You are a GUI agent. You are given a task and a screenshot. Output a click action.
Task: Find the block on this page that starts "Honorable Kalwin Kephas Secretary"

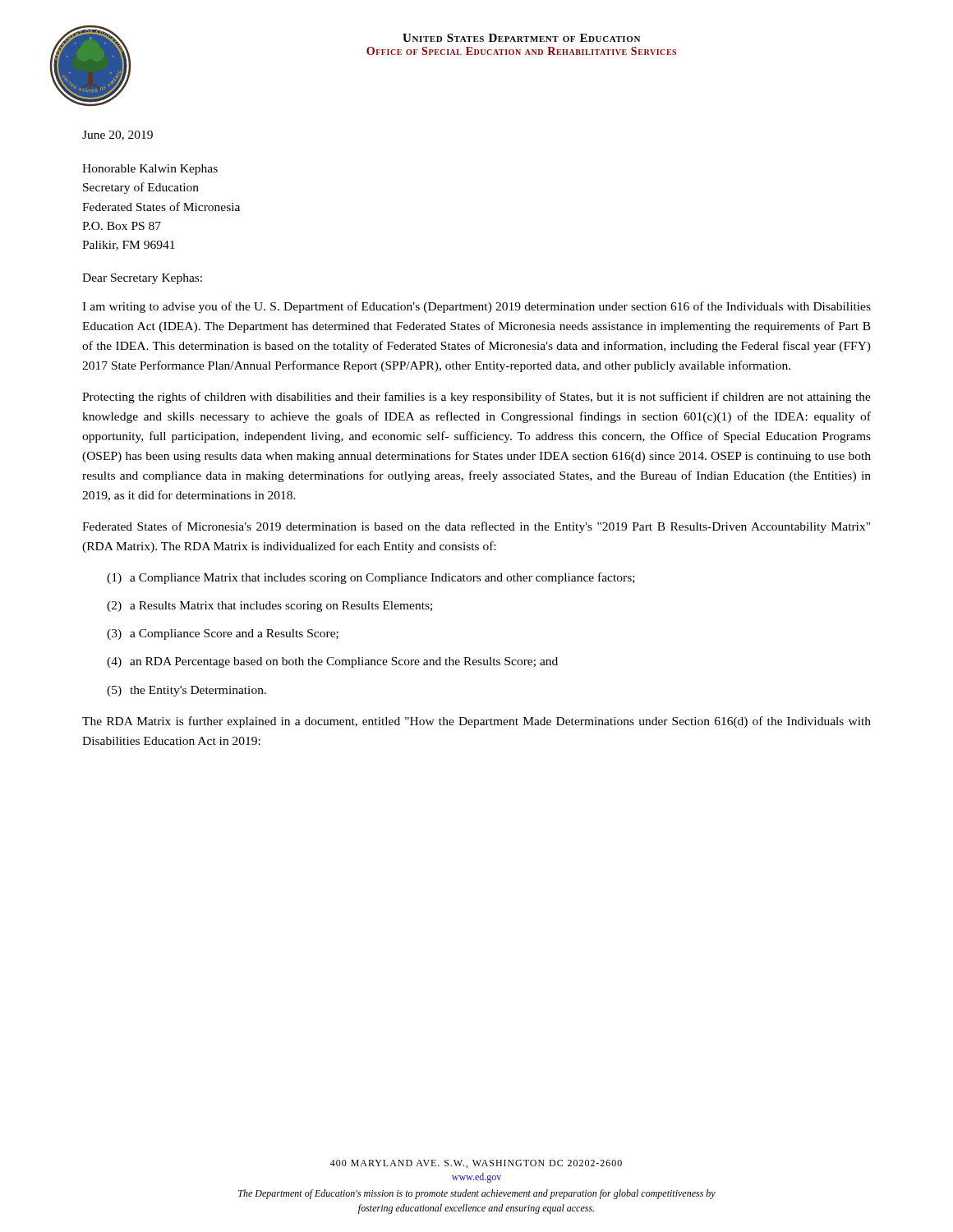pyautogui.click(x=161, y=206)
